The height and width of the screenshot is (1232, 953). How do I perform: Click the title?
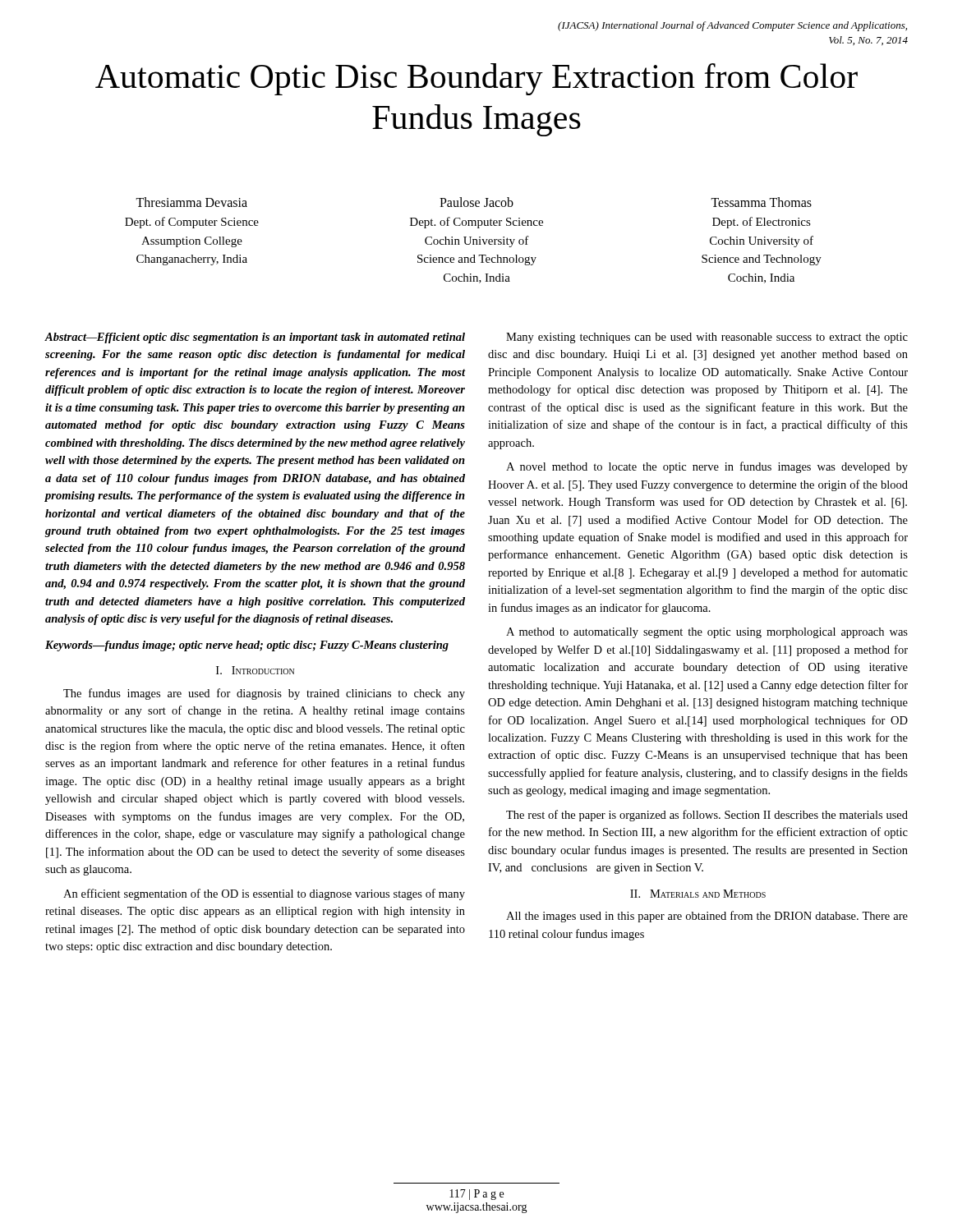click(476, 97)
